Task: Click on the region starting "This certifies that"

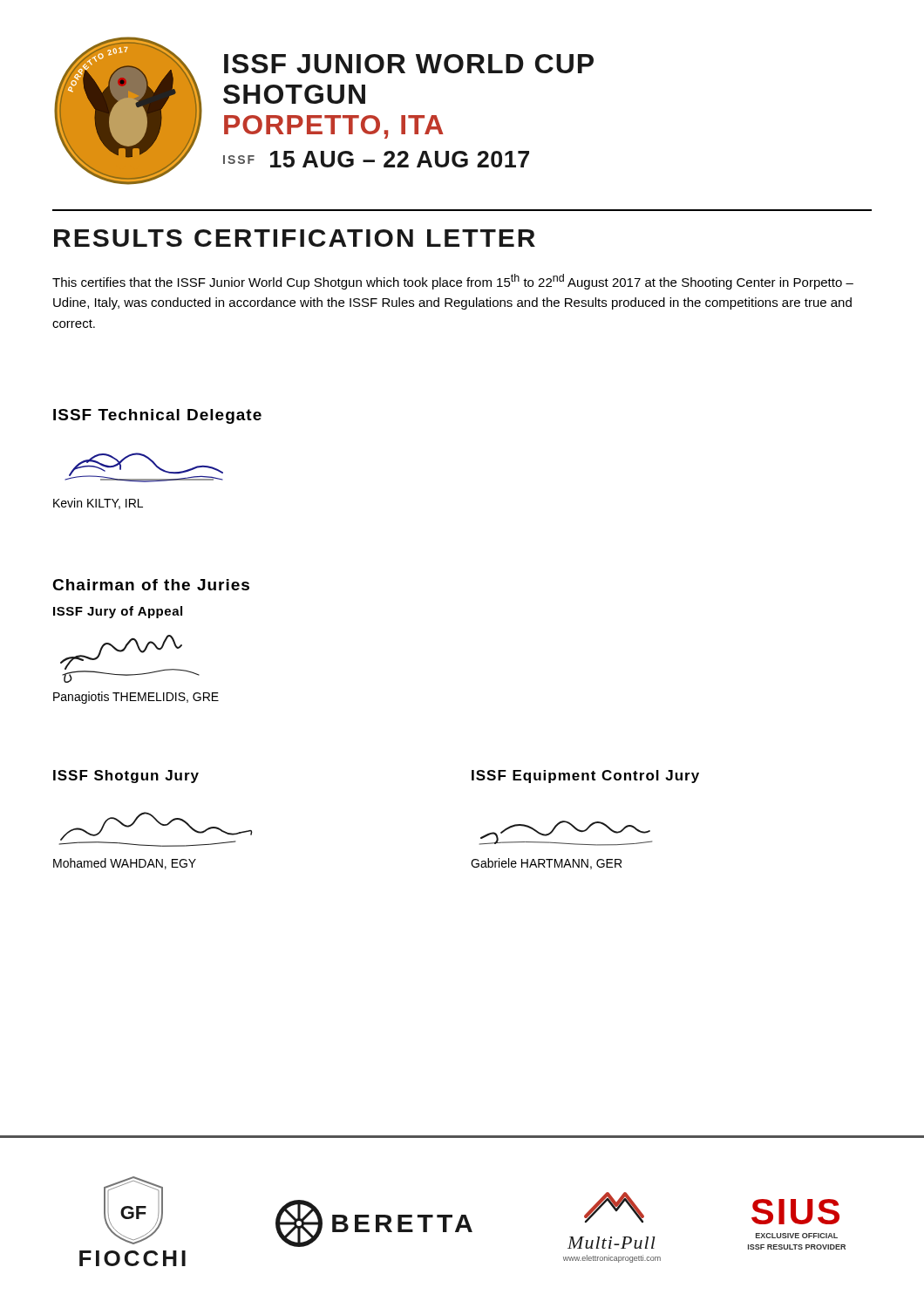Action: (x=453, y=301)
